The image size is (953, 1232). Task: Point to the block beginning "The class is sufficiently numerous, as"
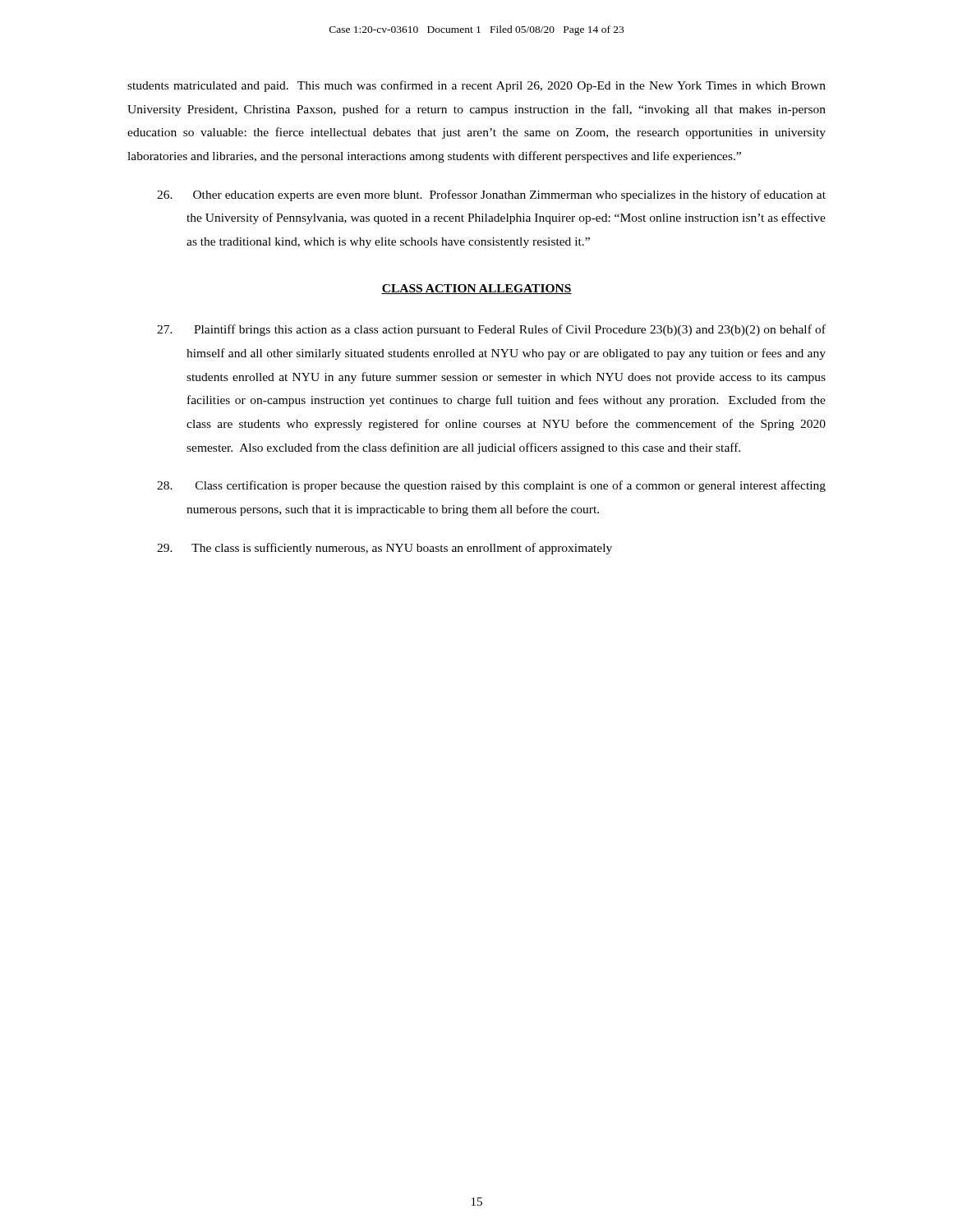(x=385, y=547)
